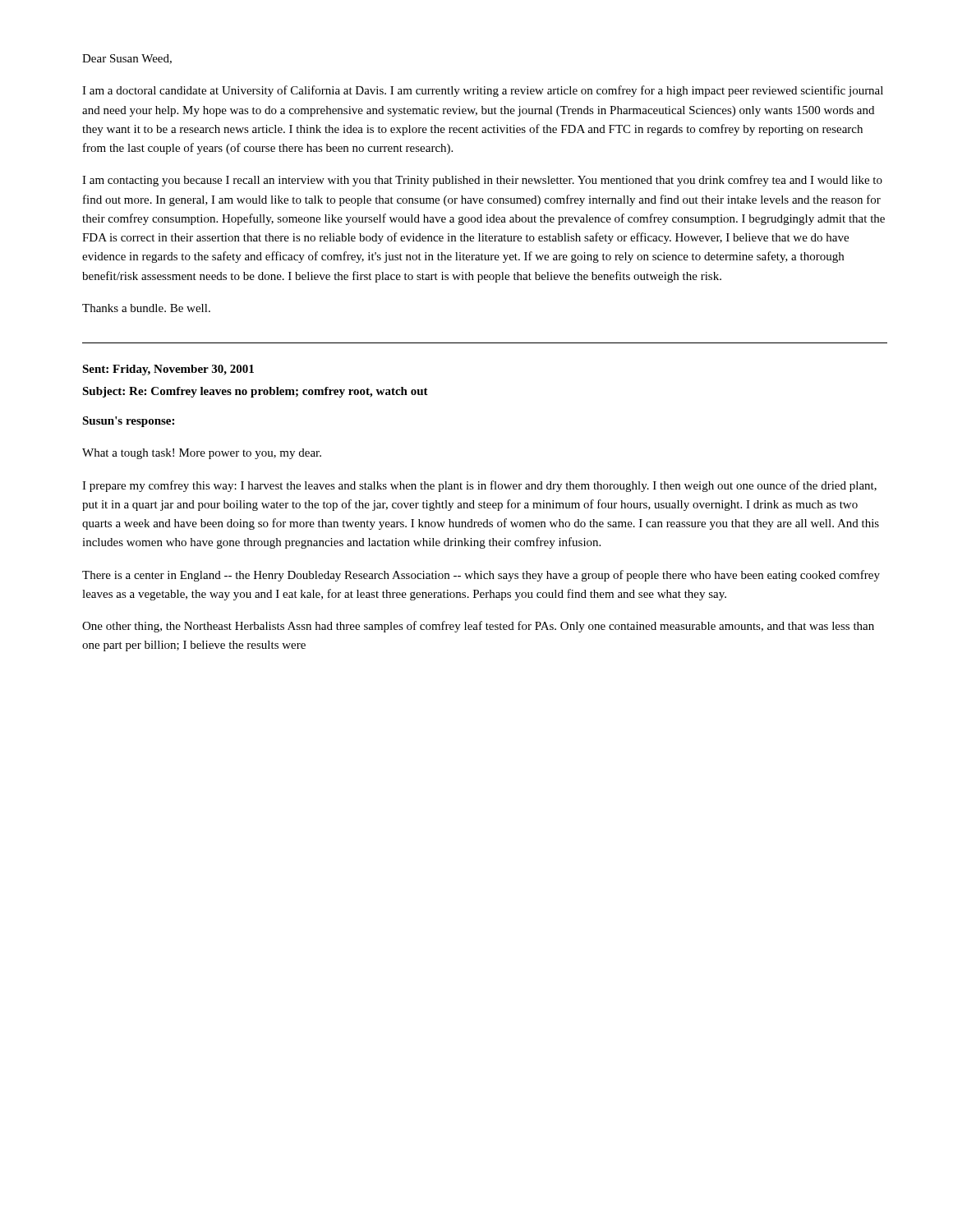Select the text block that says "One other thing,"

point(478,635)
